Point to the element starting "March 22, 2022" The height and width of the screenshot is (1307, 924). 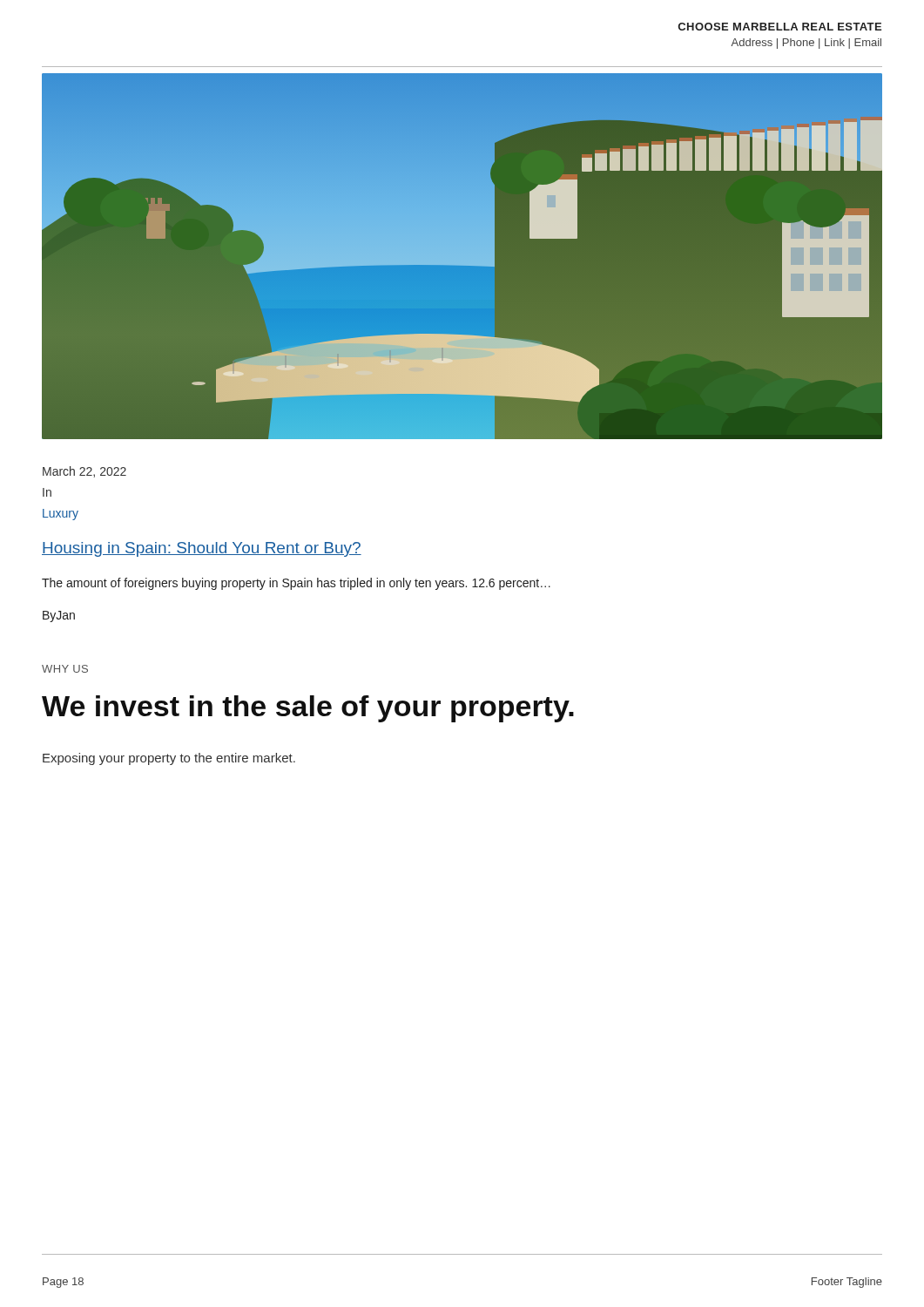[x=84, y=472]
